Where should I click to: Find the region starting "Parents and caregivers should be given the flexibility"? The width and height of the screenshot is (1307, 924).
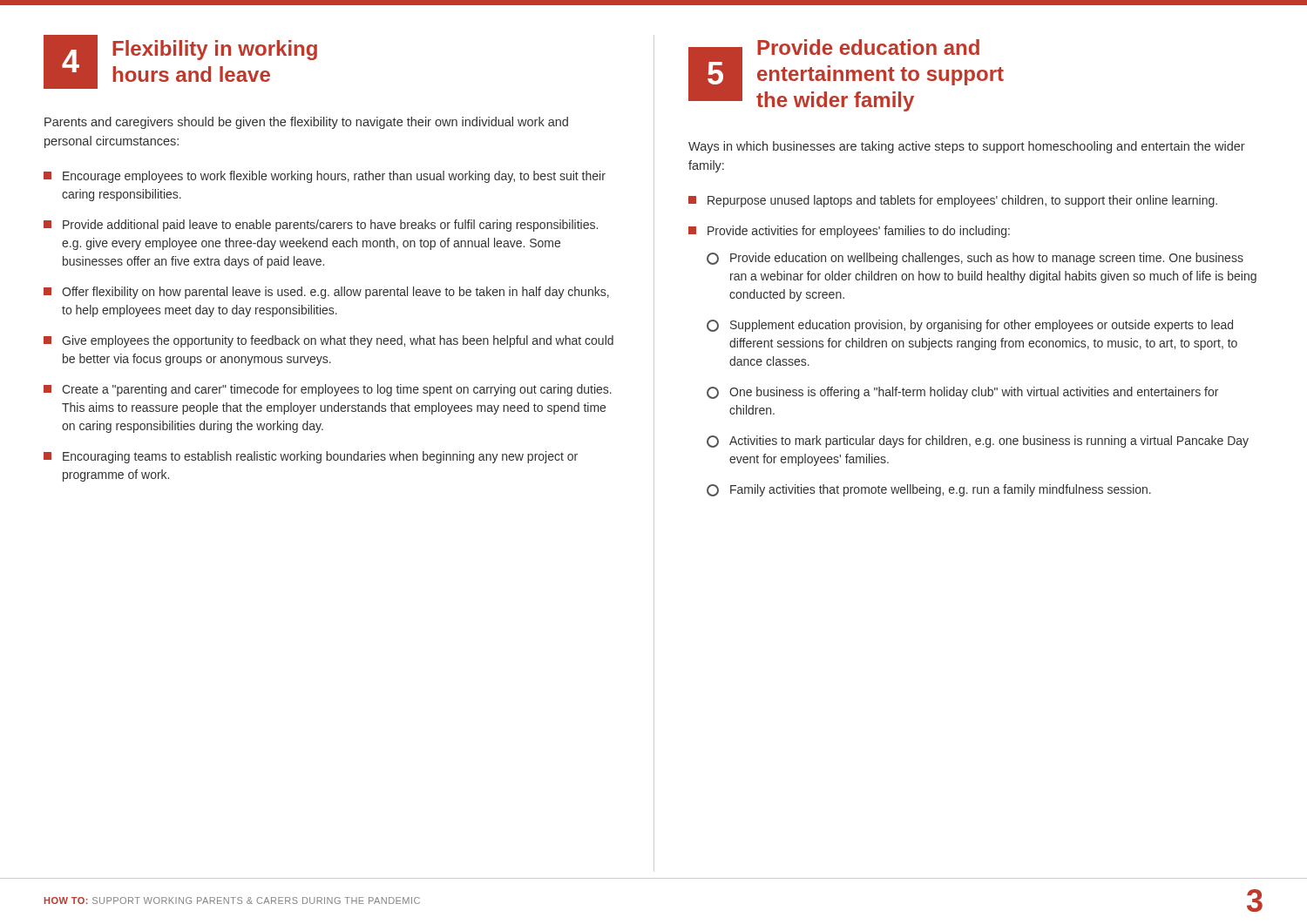(306, 131)
